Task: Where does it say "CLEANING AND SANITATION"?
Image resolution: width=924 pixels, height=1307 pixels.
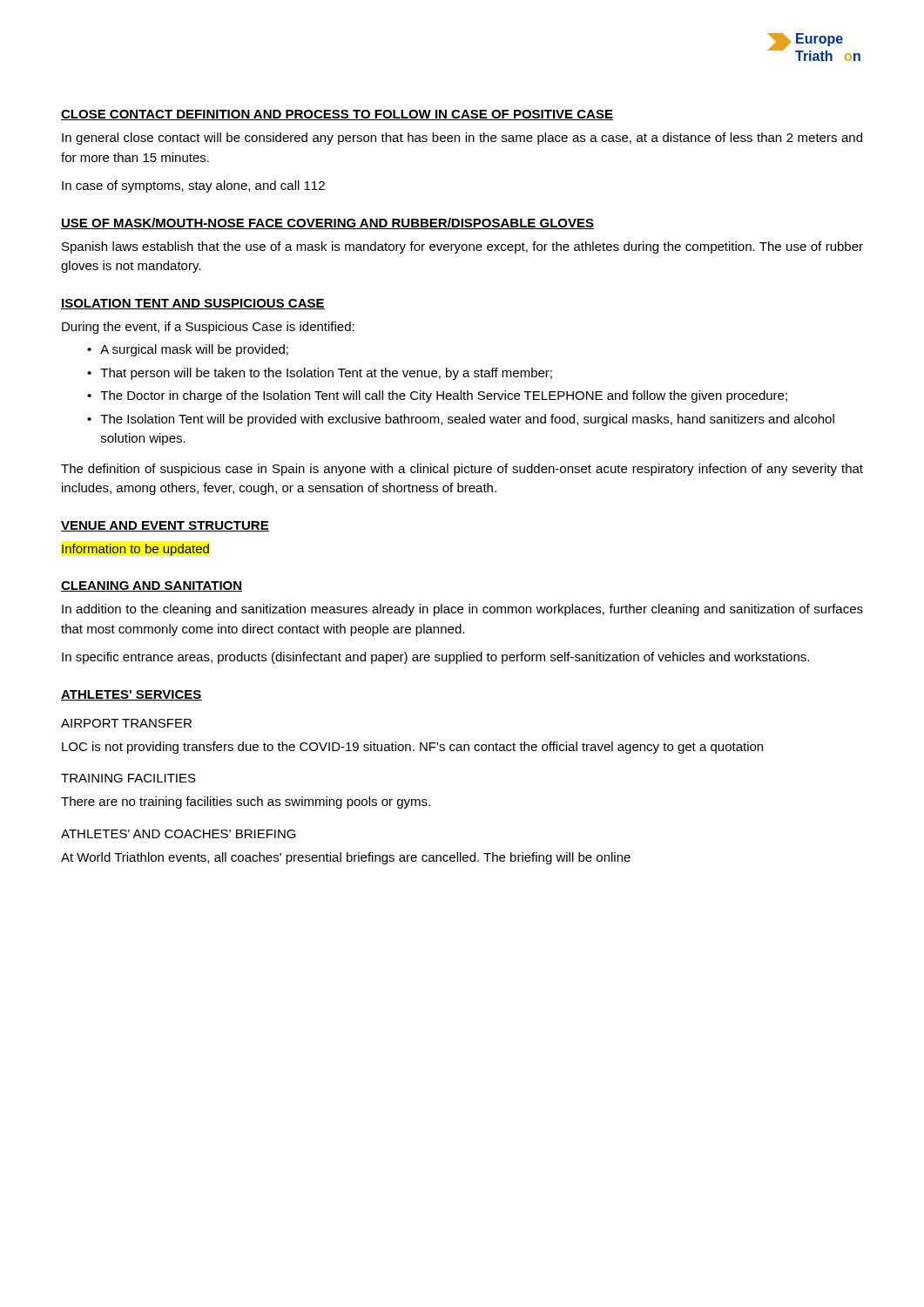Action: (x=152, y=585)
